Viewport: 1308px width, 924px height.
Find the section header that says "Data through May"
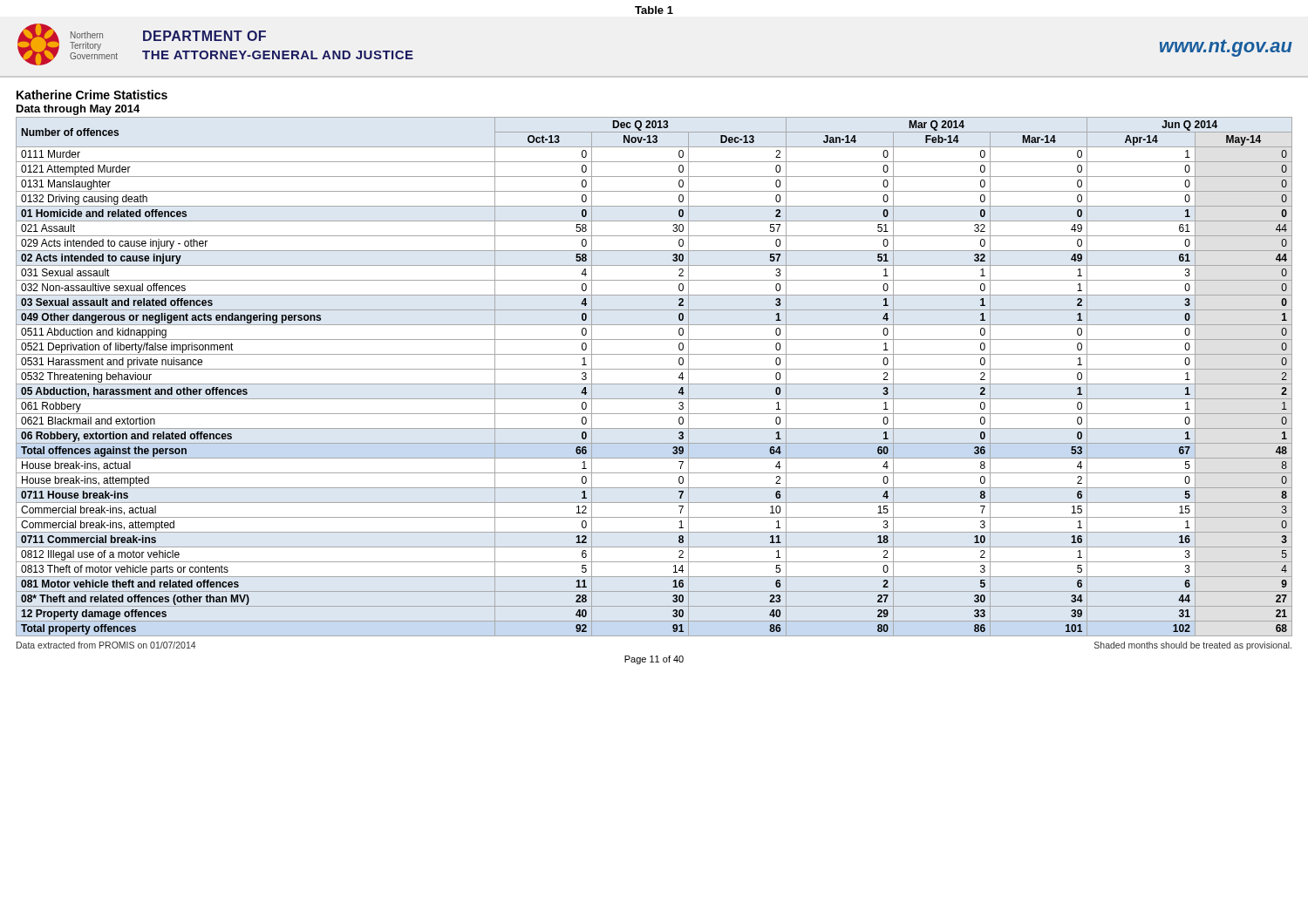[x=78, y=109]
